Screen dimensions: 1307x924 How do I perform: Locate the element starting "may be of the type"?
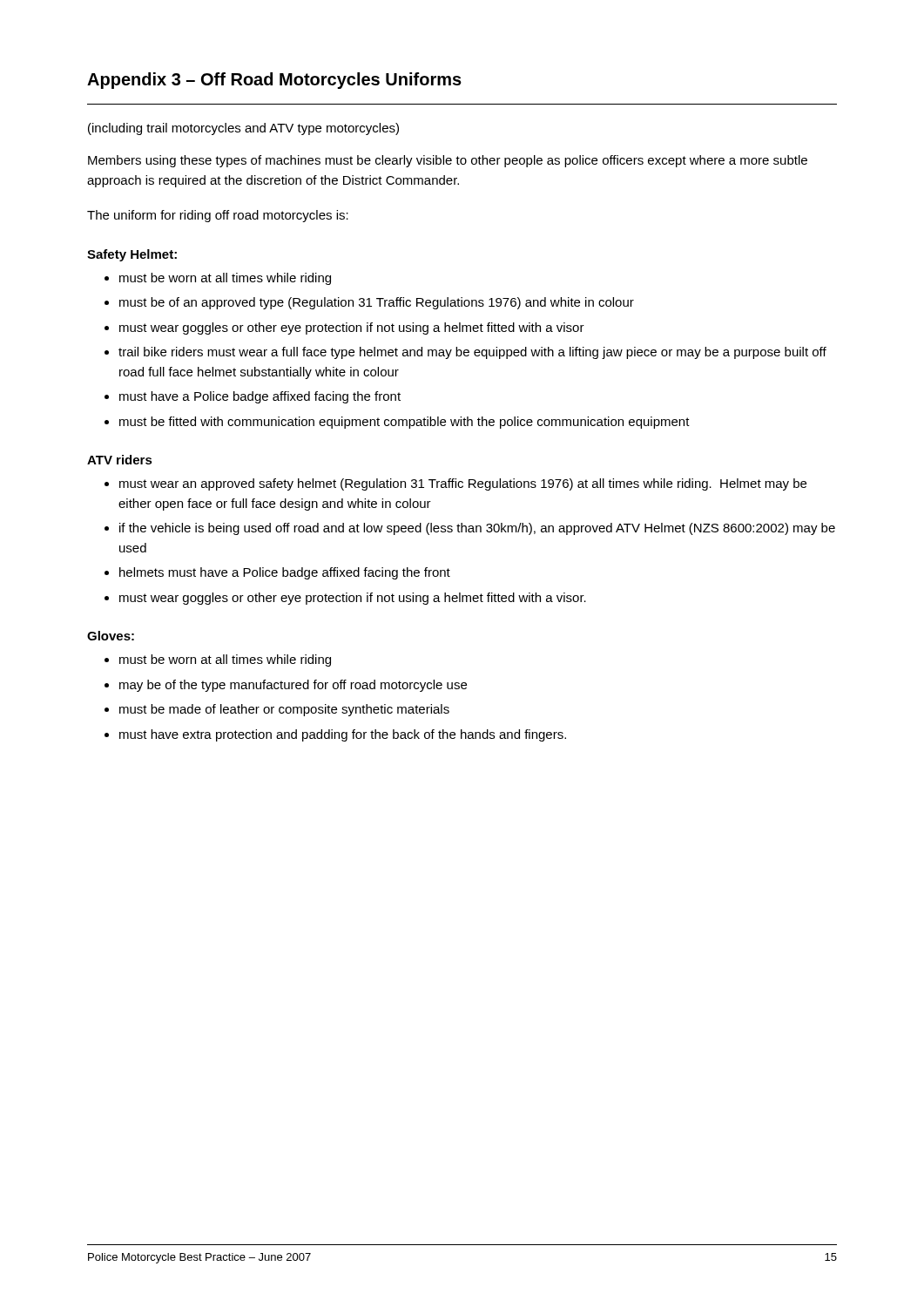293,684
